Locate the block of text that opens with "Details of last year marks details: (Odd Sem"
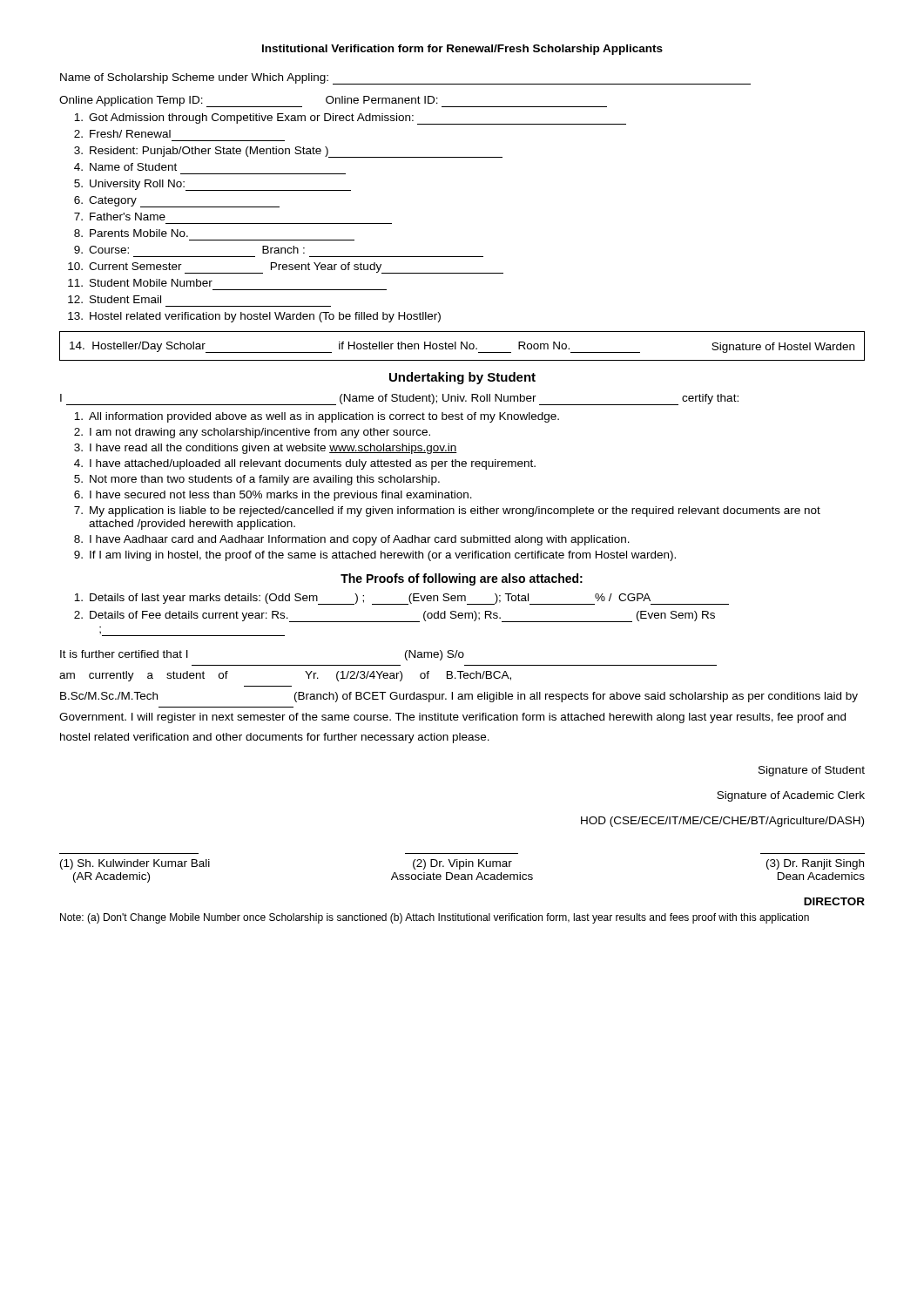This screenshot has width=924, height=1307. (459, 598)
